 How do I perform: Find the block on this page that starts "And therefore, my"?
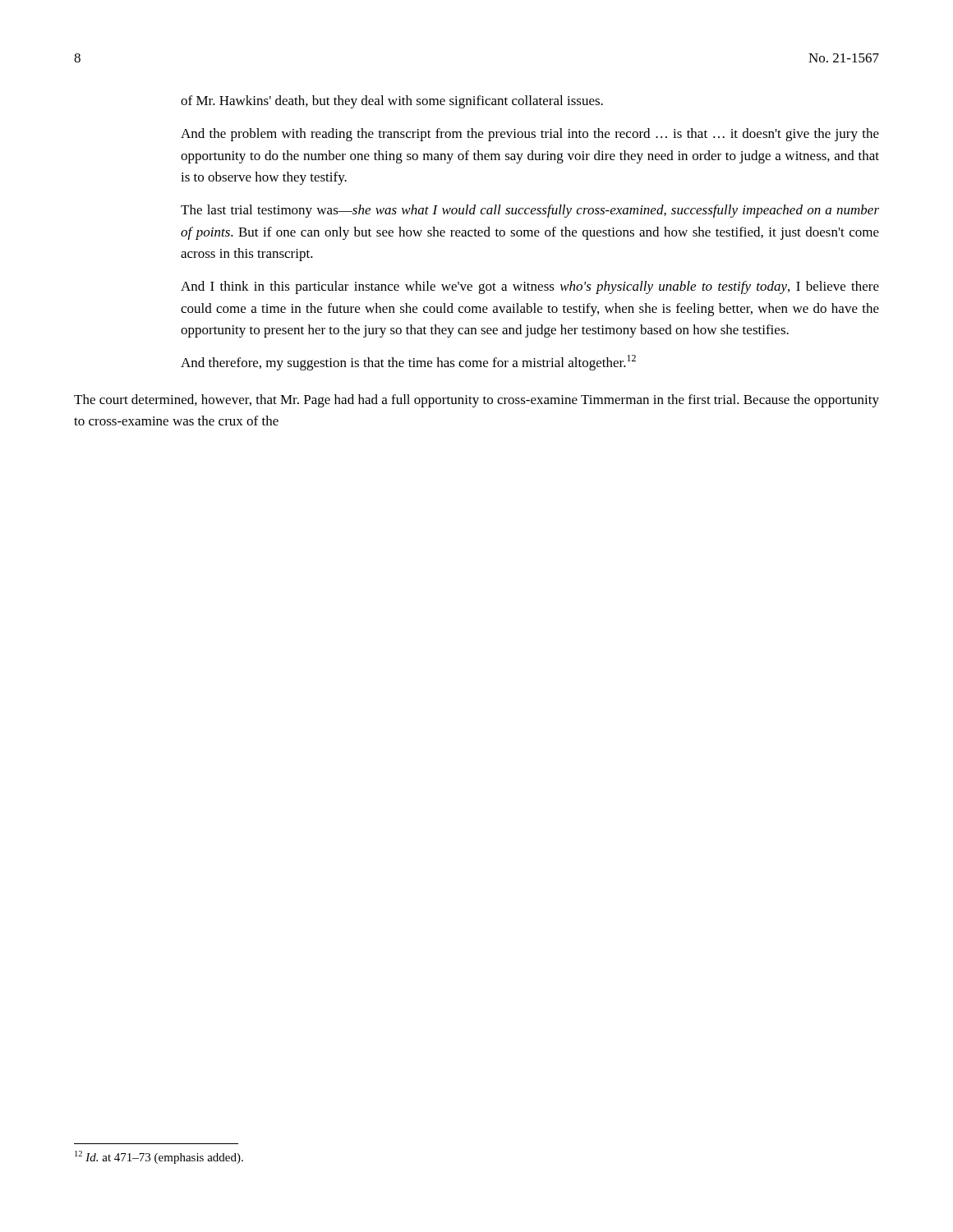[x=530, y=364]
